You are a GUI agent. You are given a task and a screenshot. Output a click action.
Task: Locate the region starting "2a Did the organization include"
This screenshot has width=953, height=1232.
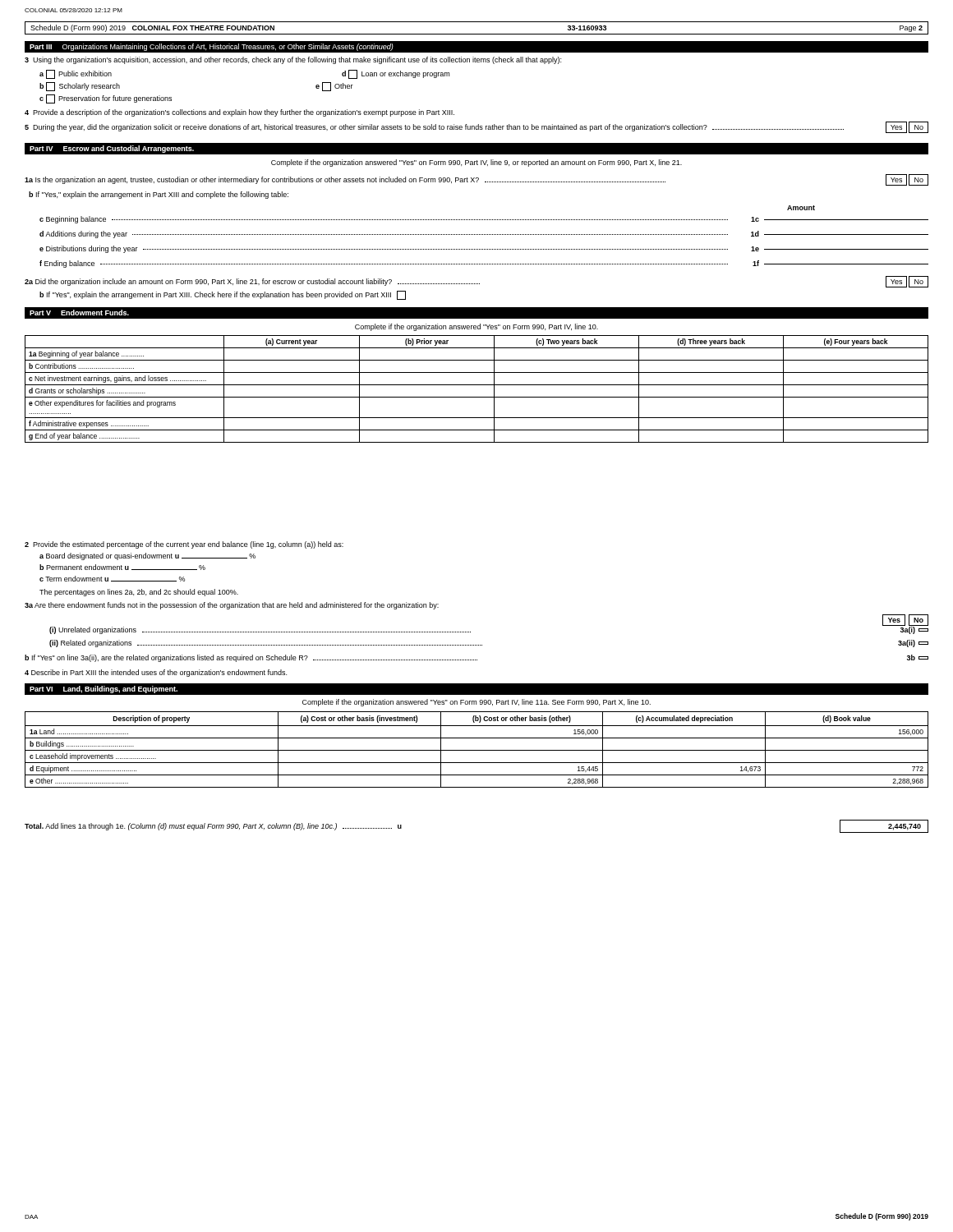coord(476,282)
